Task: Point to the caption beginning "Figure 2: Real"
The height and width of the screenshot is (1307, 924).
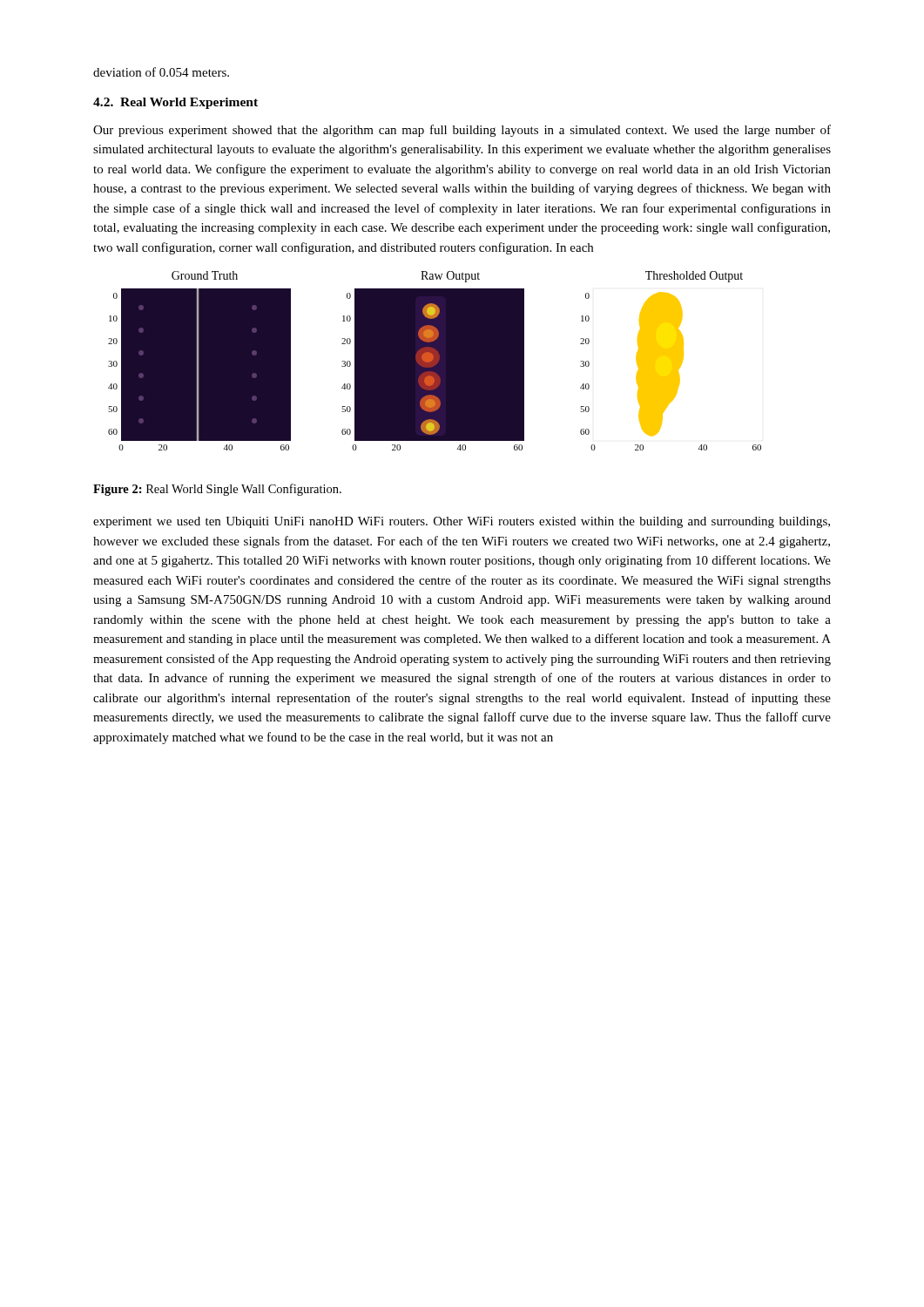Action: [x=217, y=490]
